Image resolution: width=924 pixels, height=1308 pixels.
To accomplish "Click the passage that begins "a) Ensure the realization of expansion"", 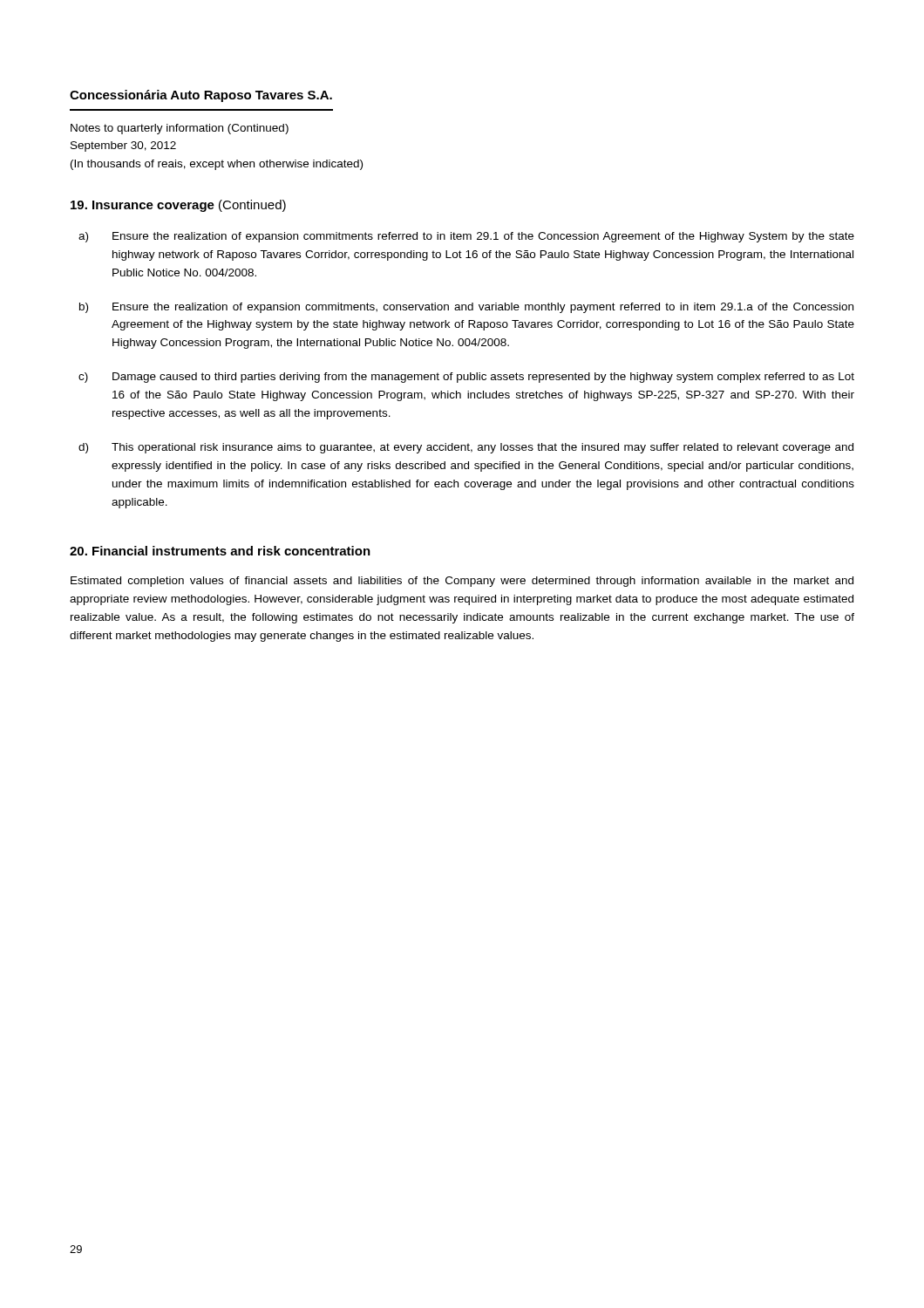I will [x=462, y=255].
